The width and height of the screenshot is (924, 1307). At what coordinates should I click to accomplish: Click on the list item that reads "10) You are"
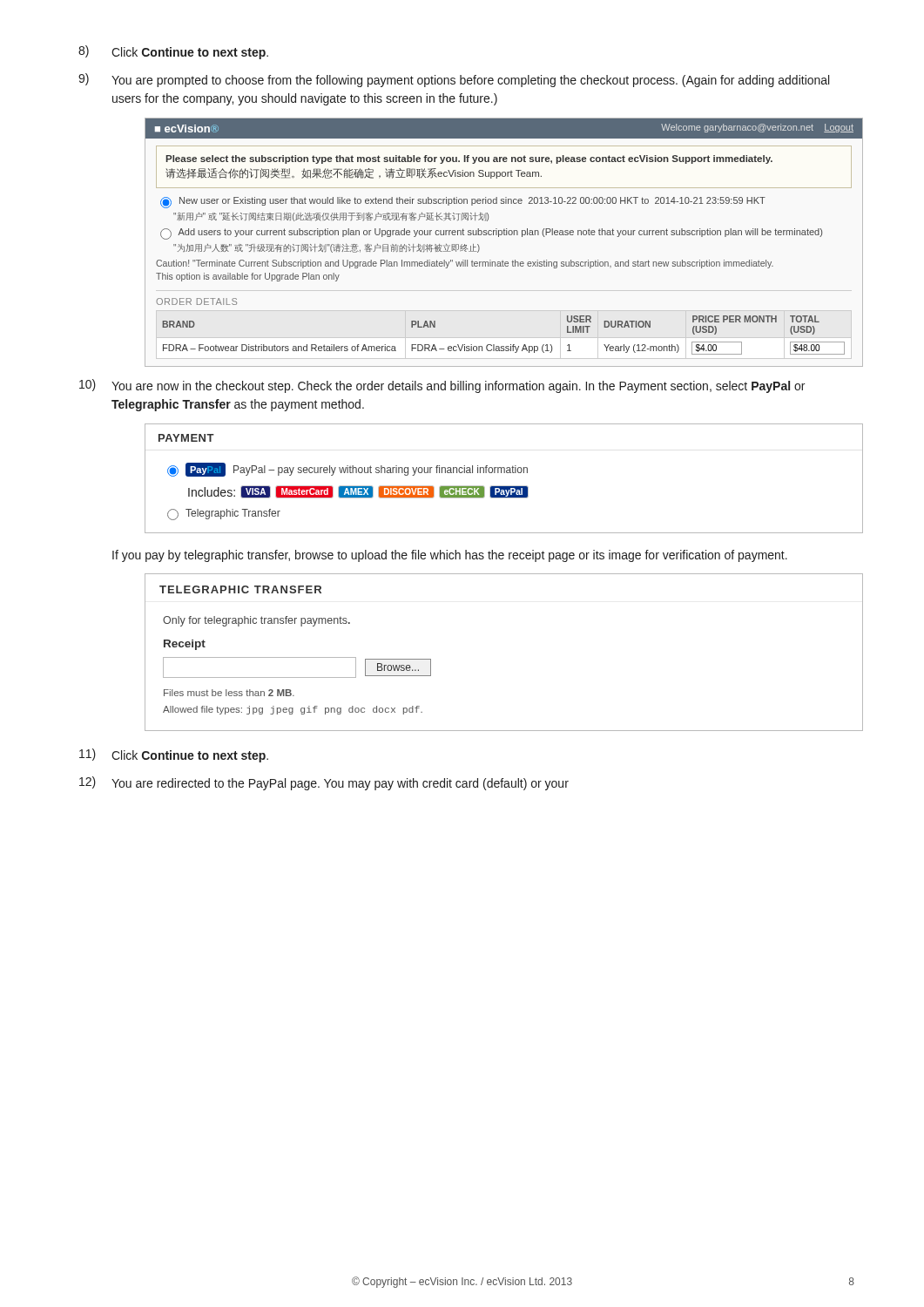pyautogui.click(x=471, y=396)
